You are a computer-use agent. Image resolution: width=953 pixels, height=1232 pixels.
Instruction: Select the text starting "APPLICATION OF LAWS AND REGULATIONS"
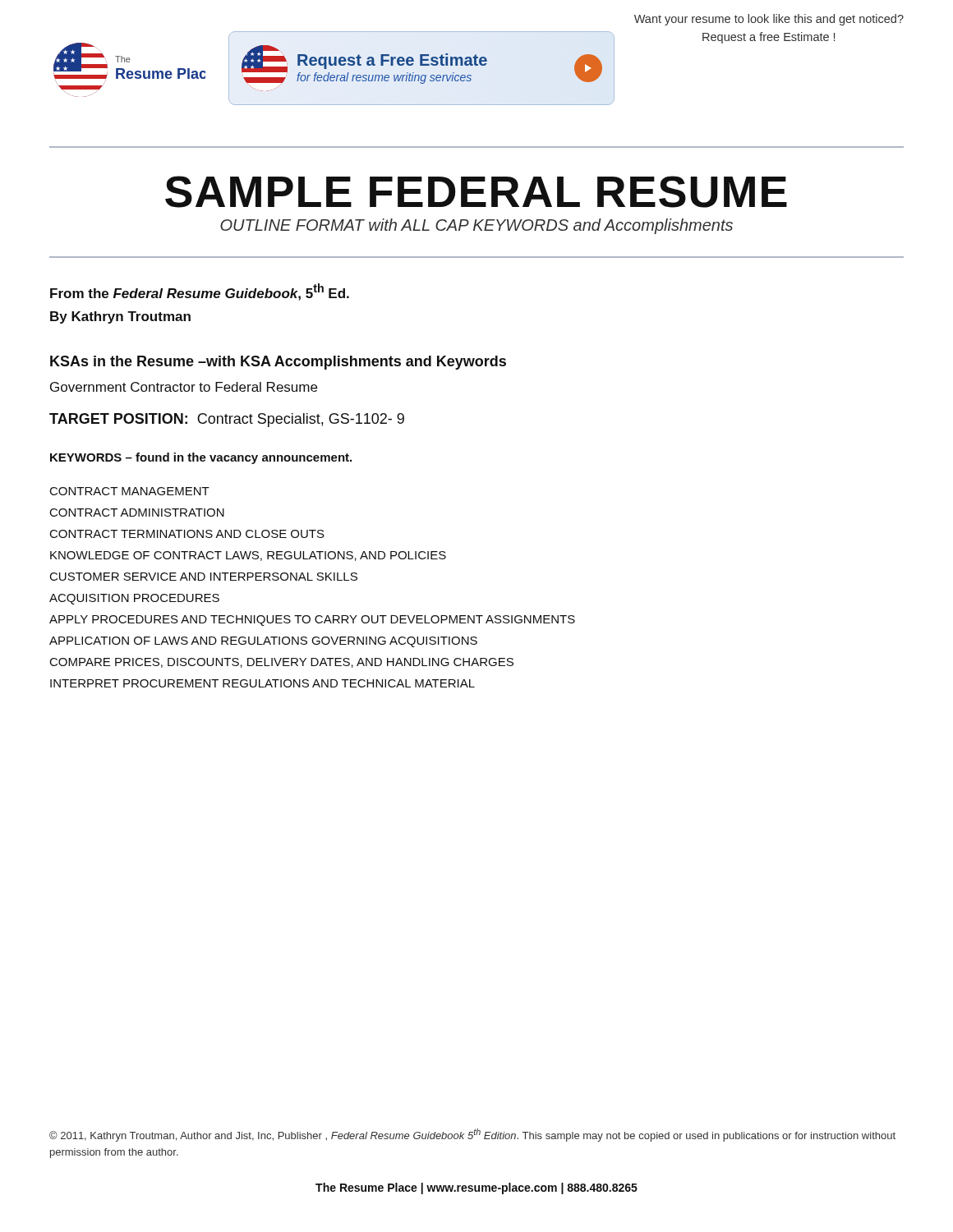click(x=264, y=640)
